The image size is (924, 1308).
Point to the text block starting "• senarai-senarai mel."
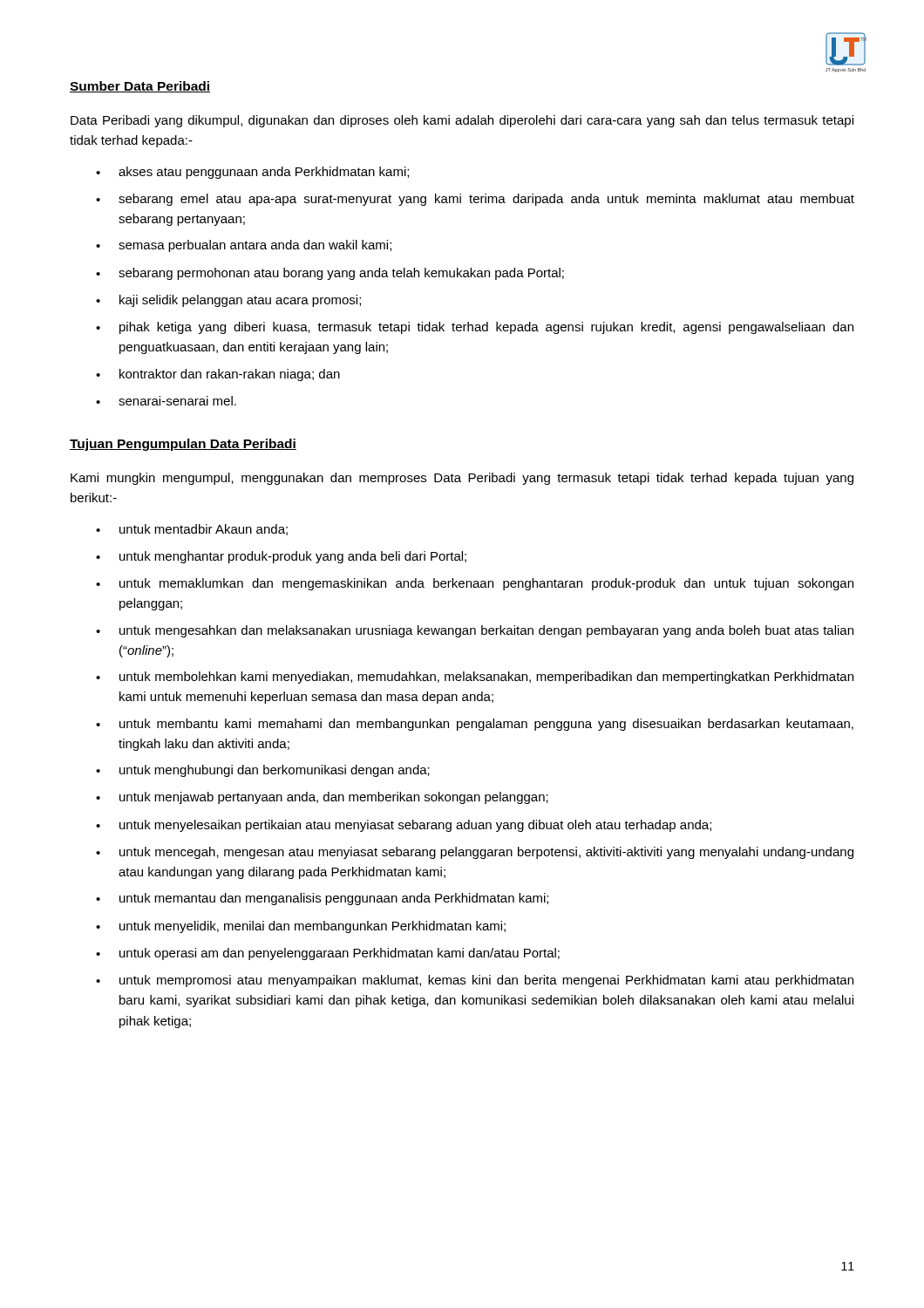[166, 401]
